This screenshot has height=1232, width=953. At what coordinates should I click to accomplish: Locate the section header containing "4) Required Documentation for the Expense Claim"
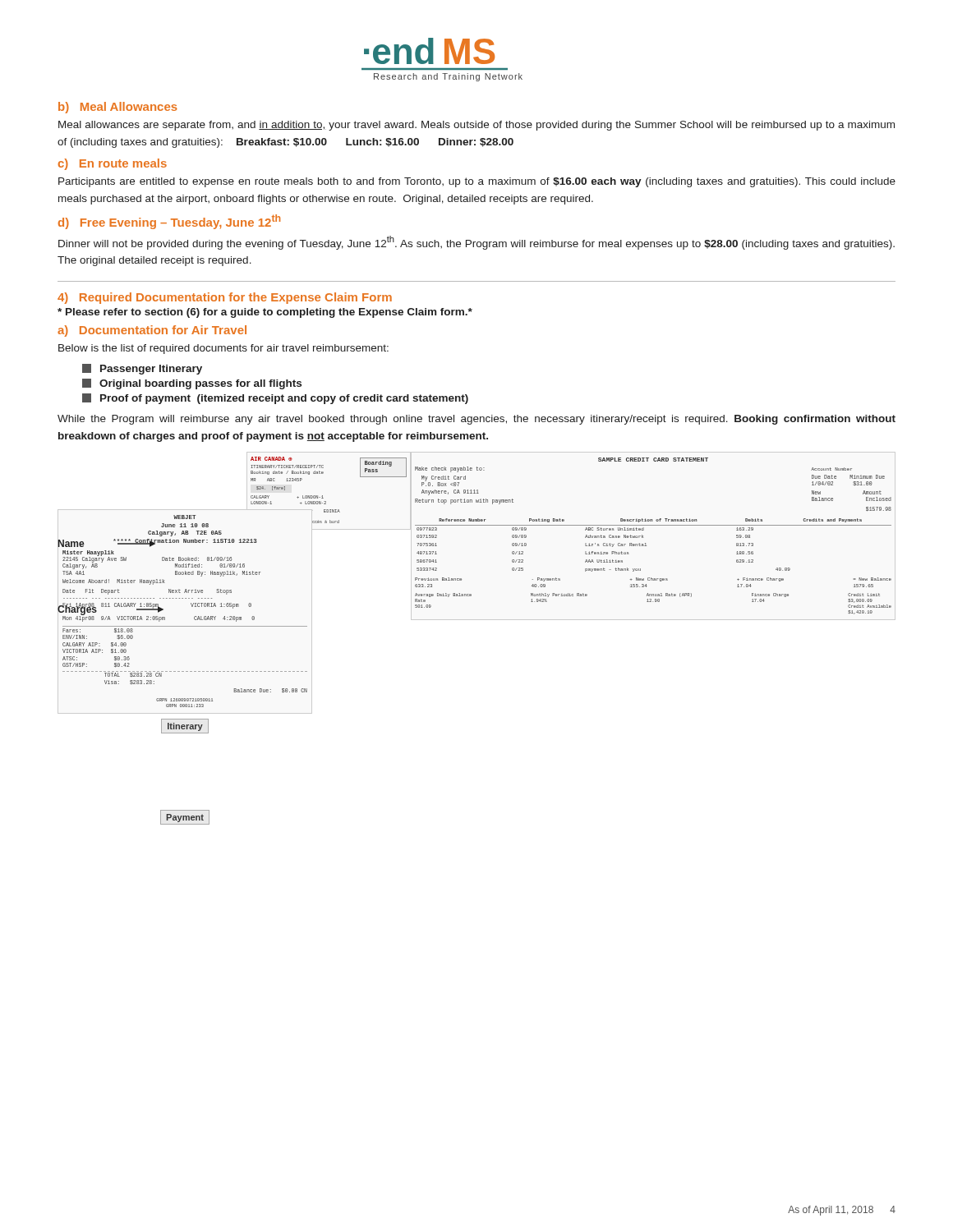coord(225,297)
